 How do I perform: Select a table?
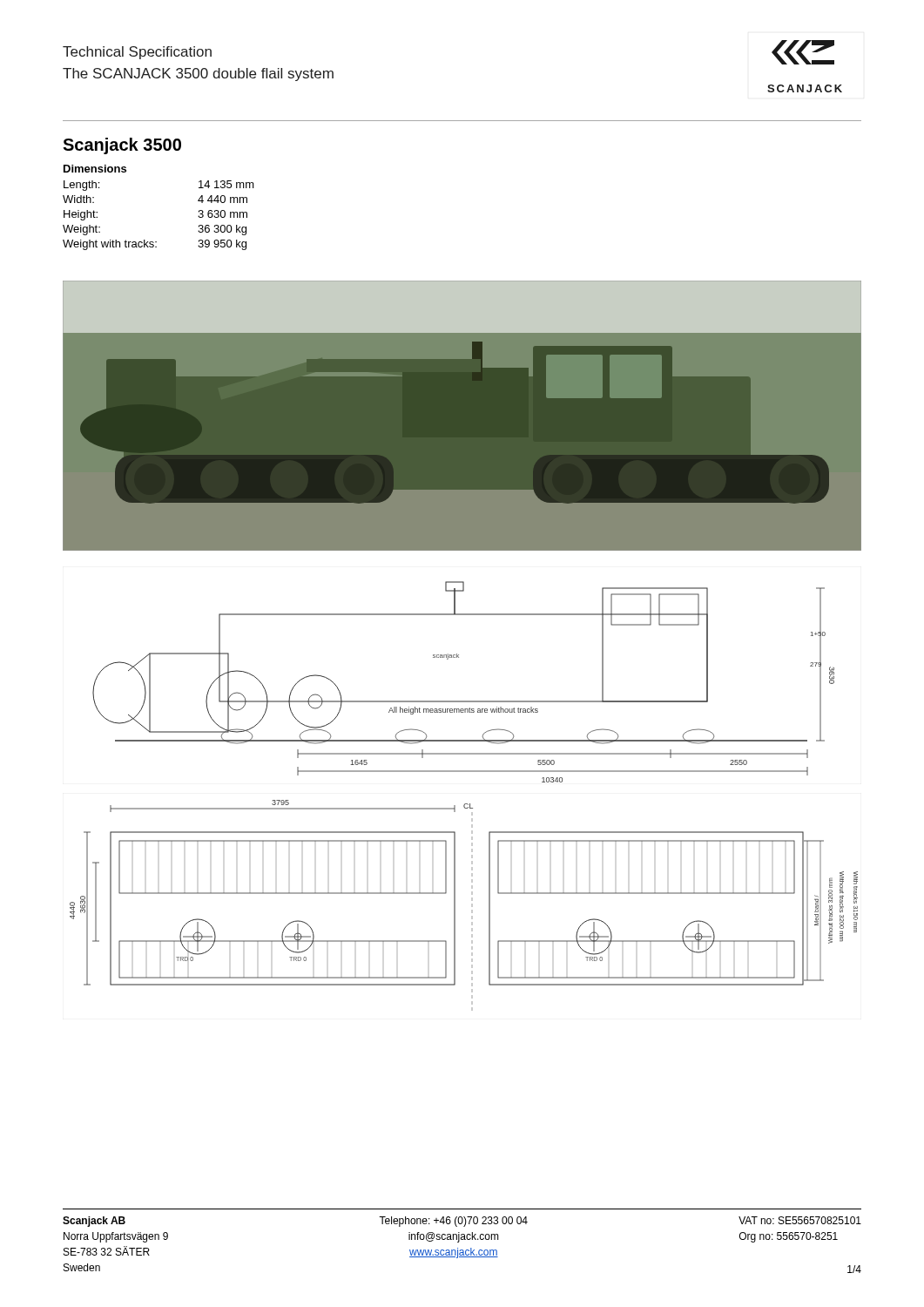tap(159, 214)
